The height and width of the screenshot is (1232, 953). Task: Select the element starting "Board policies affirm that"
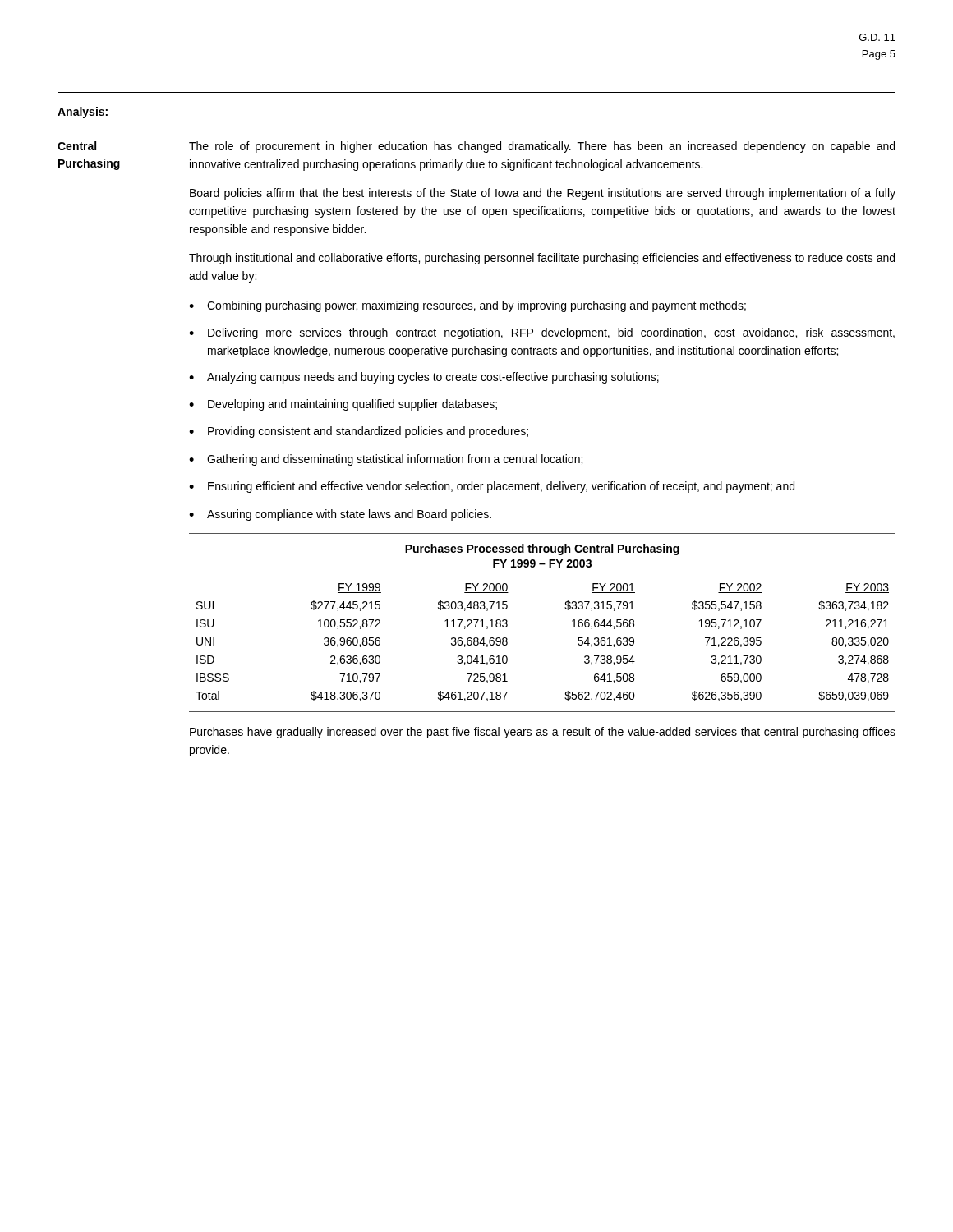(542, 211)
